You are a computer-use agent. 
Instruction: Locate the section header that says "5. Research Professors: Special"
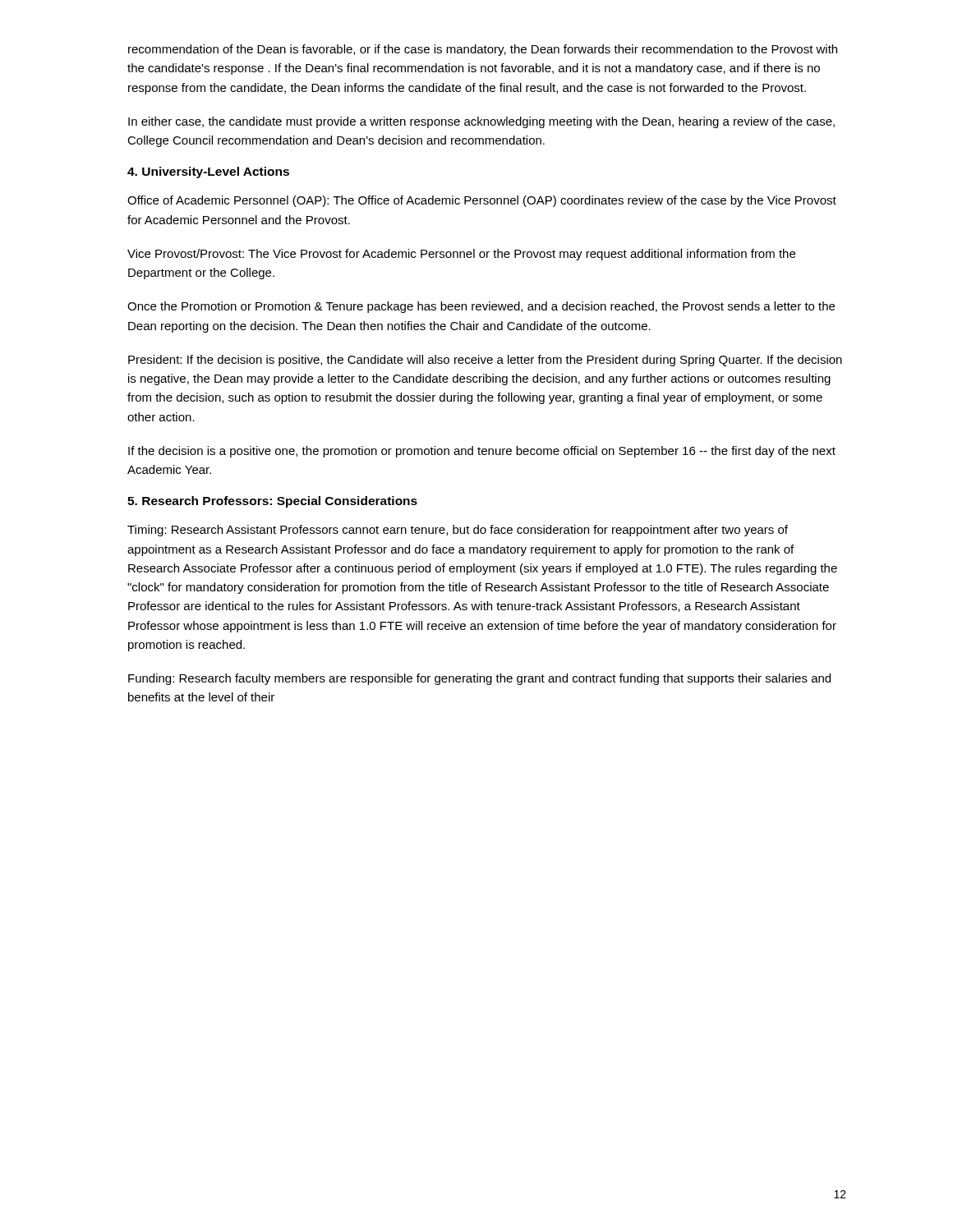click(272, 501)
